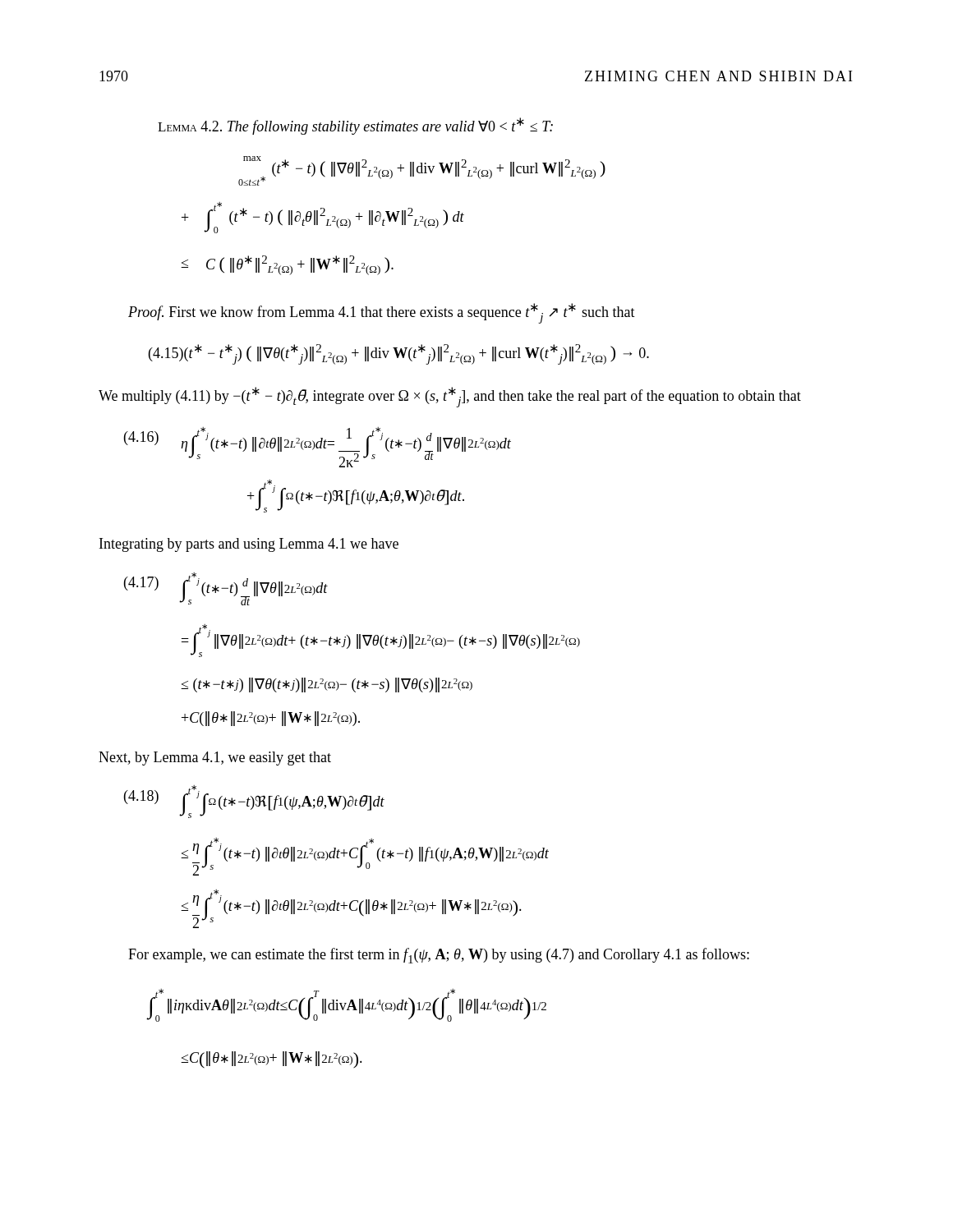Find the passage starting "We multiply (4.11) by −(t∗ − t)∂tθ̄,"
This screenshot has height=1232, width=953.
(450, 396)
